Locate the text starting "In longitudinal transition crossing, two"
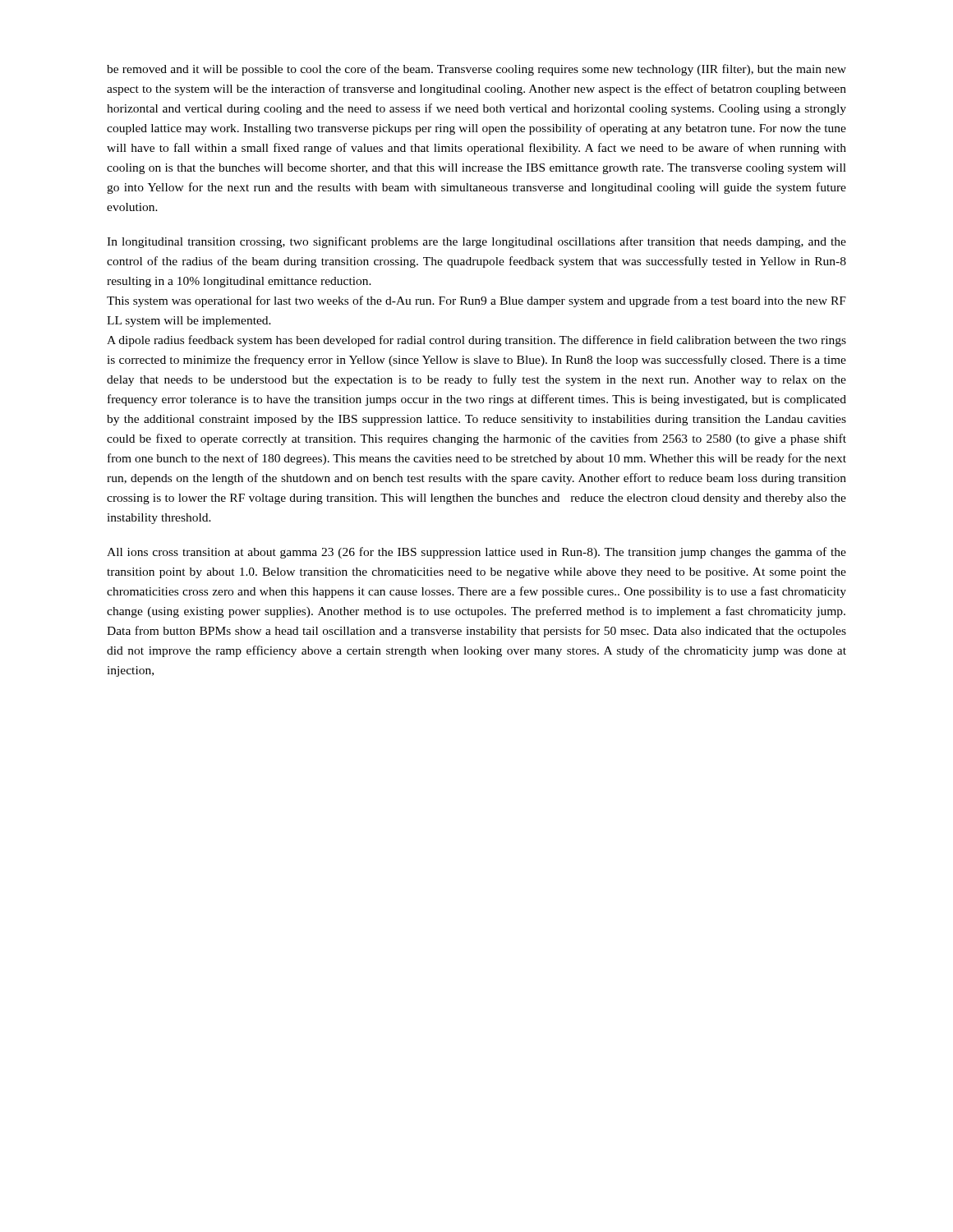Screen dimensions: 1232x953 [x=476, y=380]
